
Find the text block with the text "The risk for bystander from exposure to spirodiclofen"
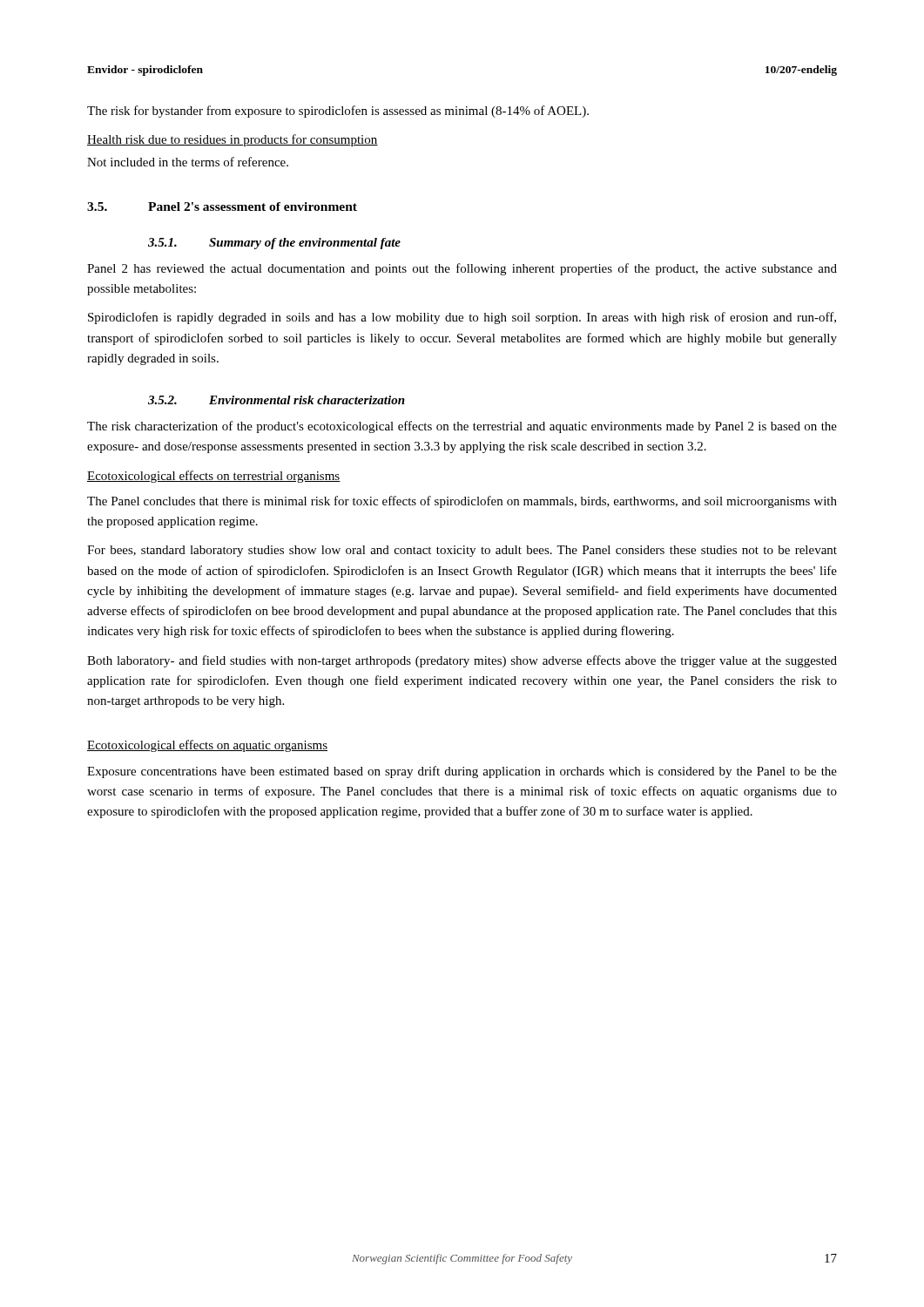pos(338,111)
